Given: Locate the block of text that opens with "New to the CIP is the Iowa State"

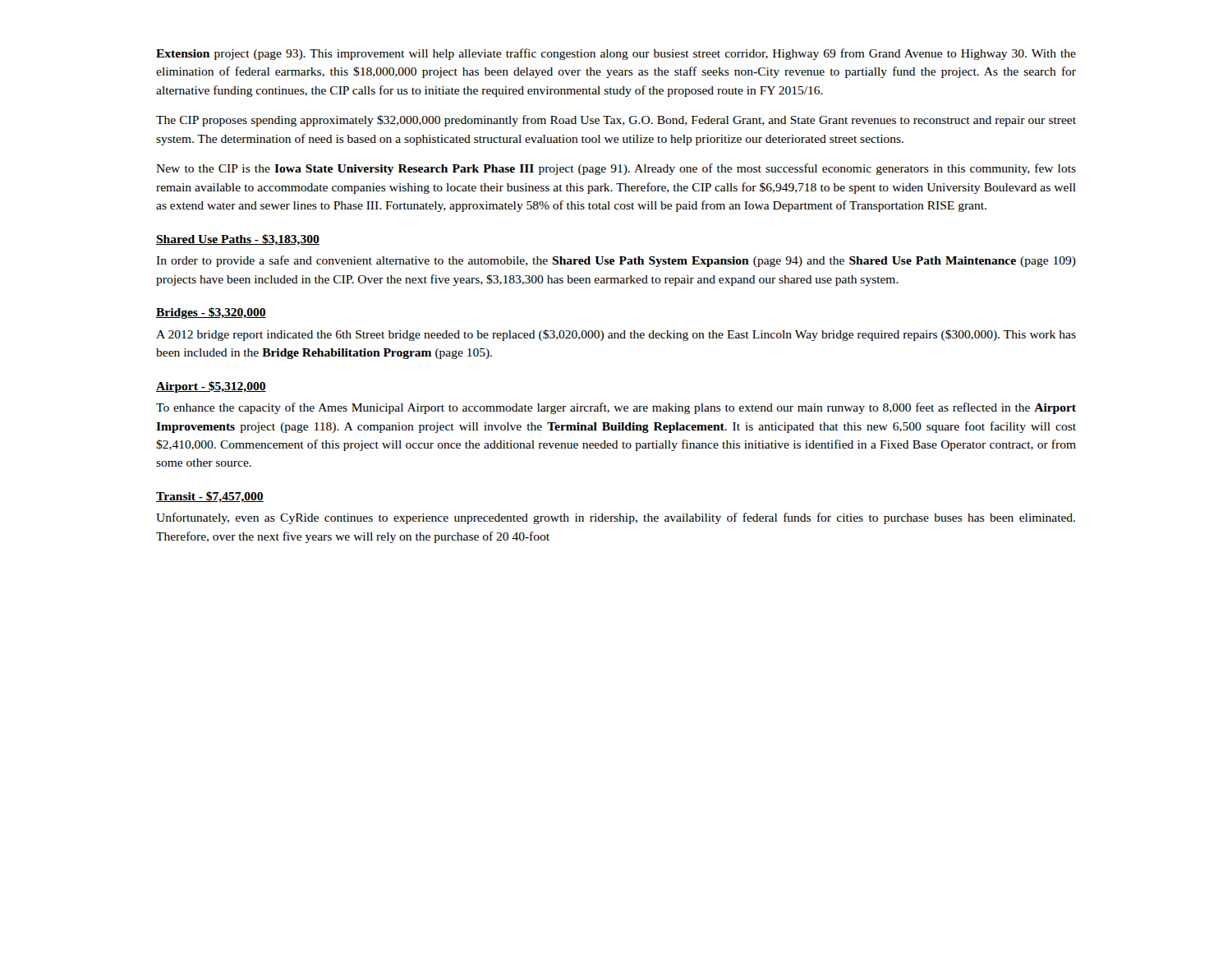Looking at the screenshot, I should pyautogui.click(x=616, y=187).
